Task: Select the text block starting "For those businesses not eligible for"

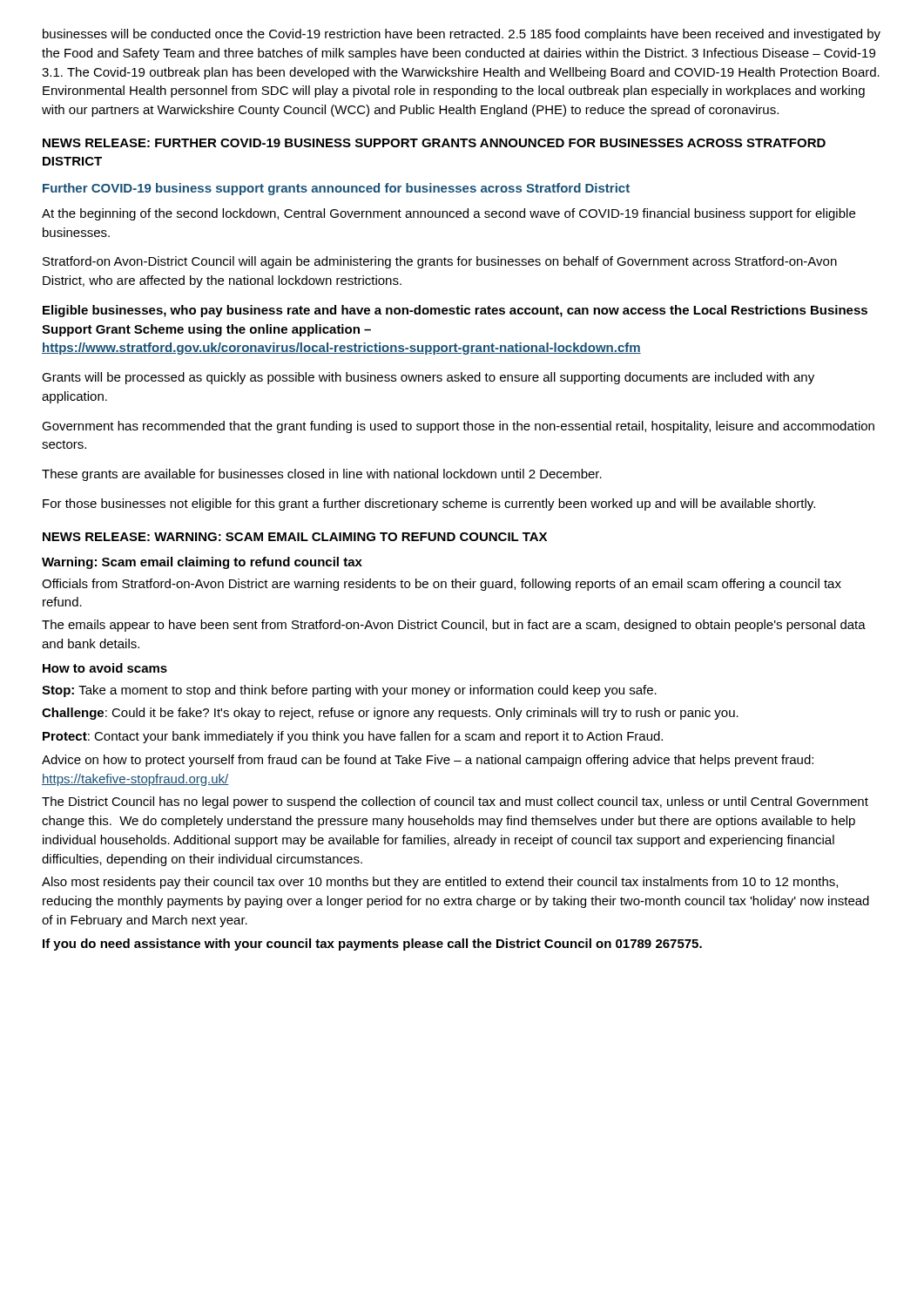Action: (429, 503)
